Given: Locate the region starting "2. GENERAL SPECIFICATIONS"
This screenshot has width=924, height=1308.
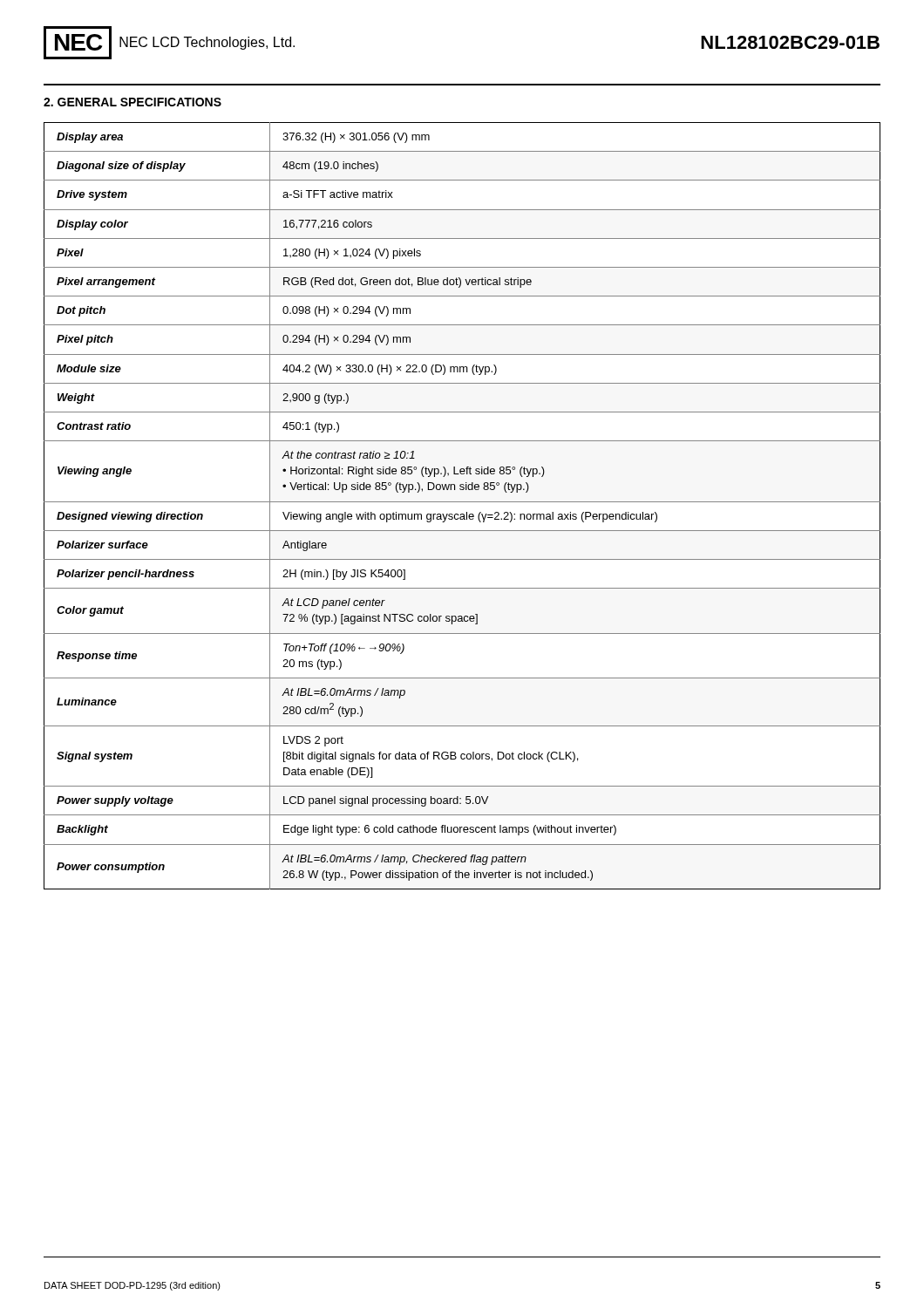Looking at the screenshot, I should (133, 102).
